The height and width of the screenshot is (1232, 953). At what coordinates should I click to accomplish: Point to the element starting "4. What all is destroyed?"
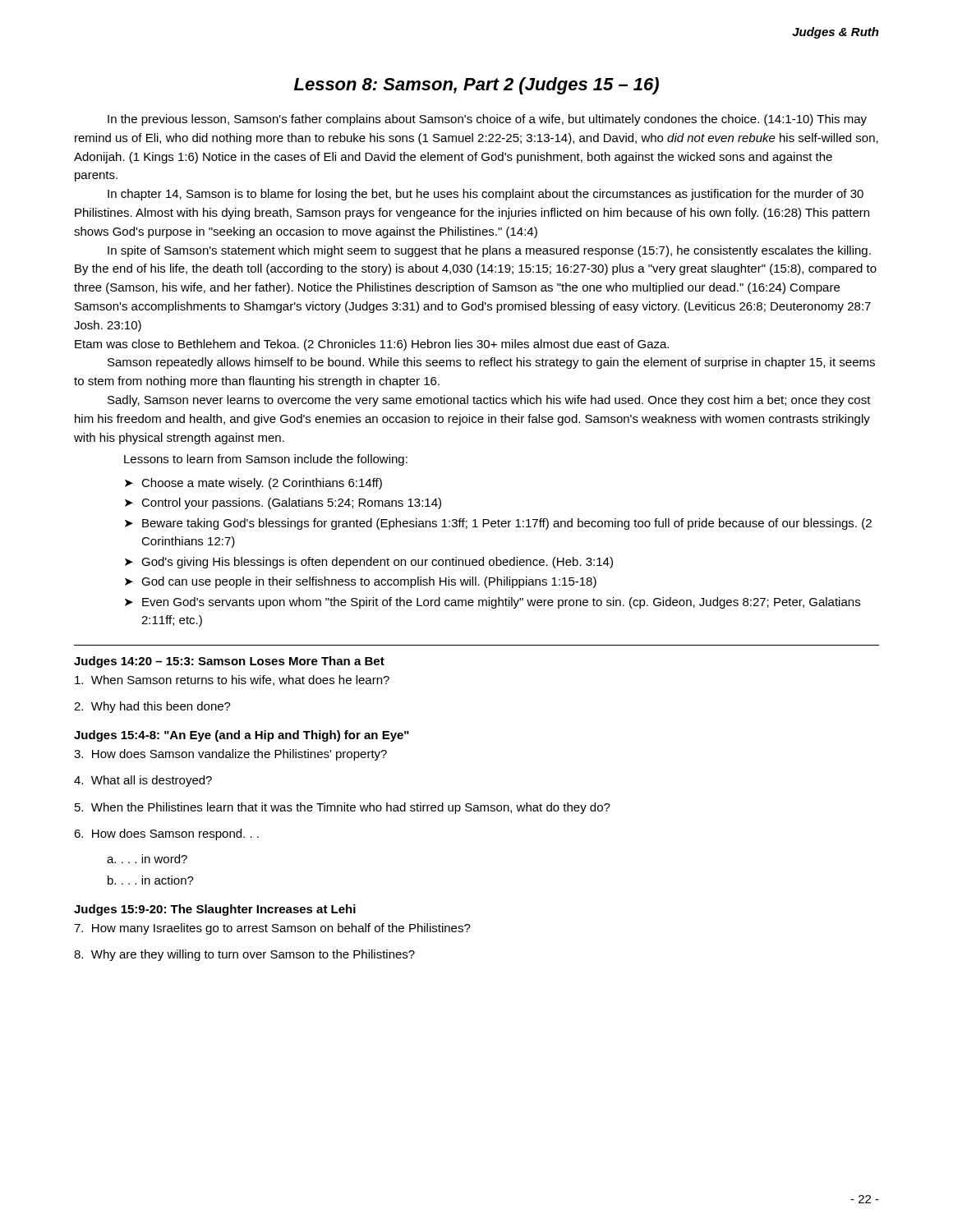143,780
